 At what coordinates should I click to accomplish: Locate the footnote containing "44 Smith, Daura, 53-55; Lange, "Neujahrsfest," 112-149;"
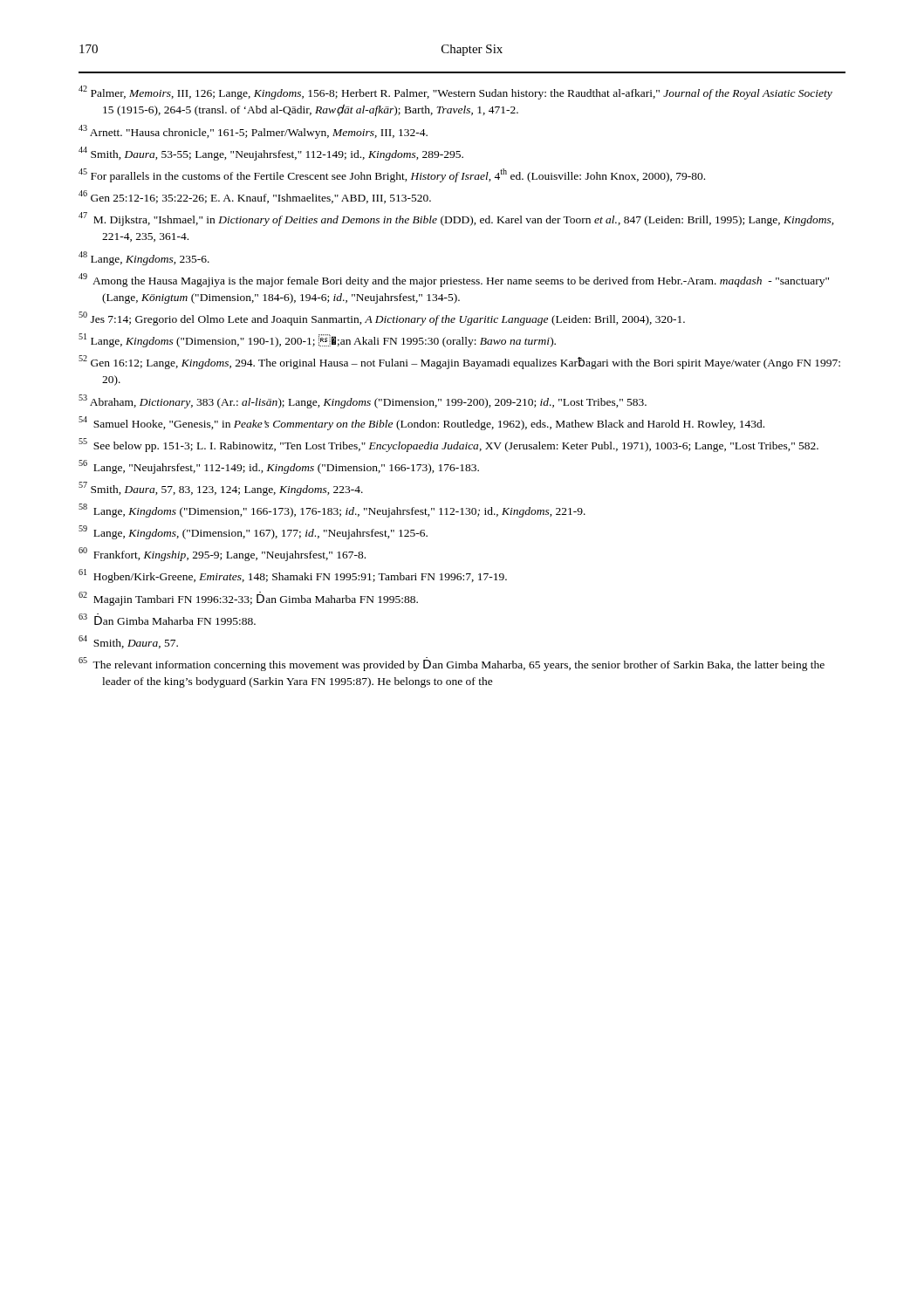[x=271, y=152]
